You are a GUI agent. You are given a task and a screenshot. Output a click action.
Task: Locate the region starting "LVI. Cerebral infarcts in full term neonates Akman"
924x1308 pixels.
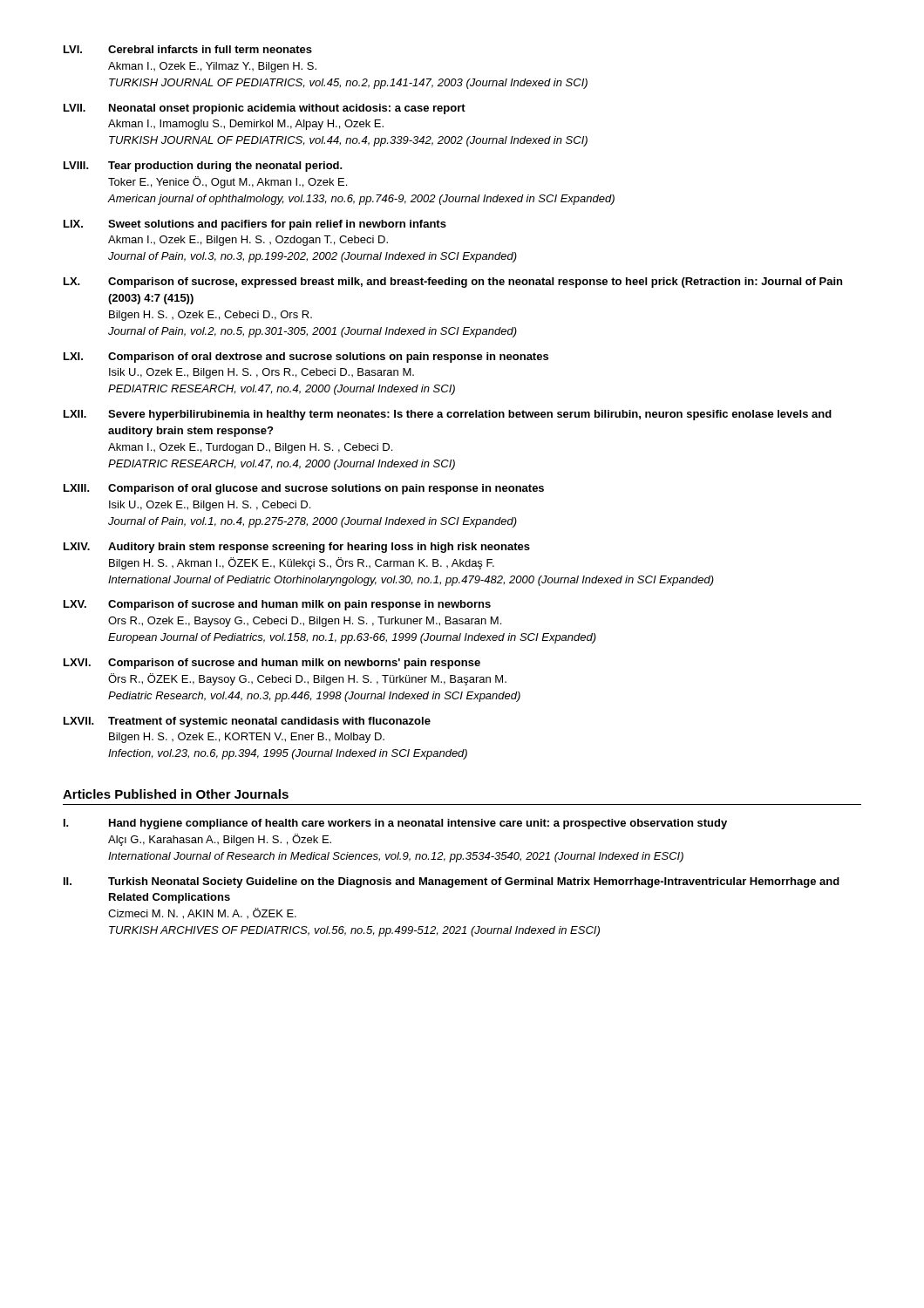462,67
